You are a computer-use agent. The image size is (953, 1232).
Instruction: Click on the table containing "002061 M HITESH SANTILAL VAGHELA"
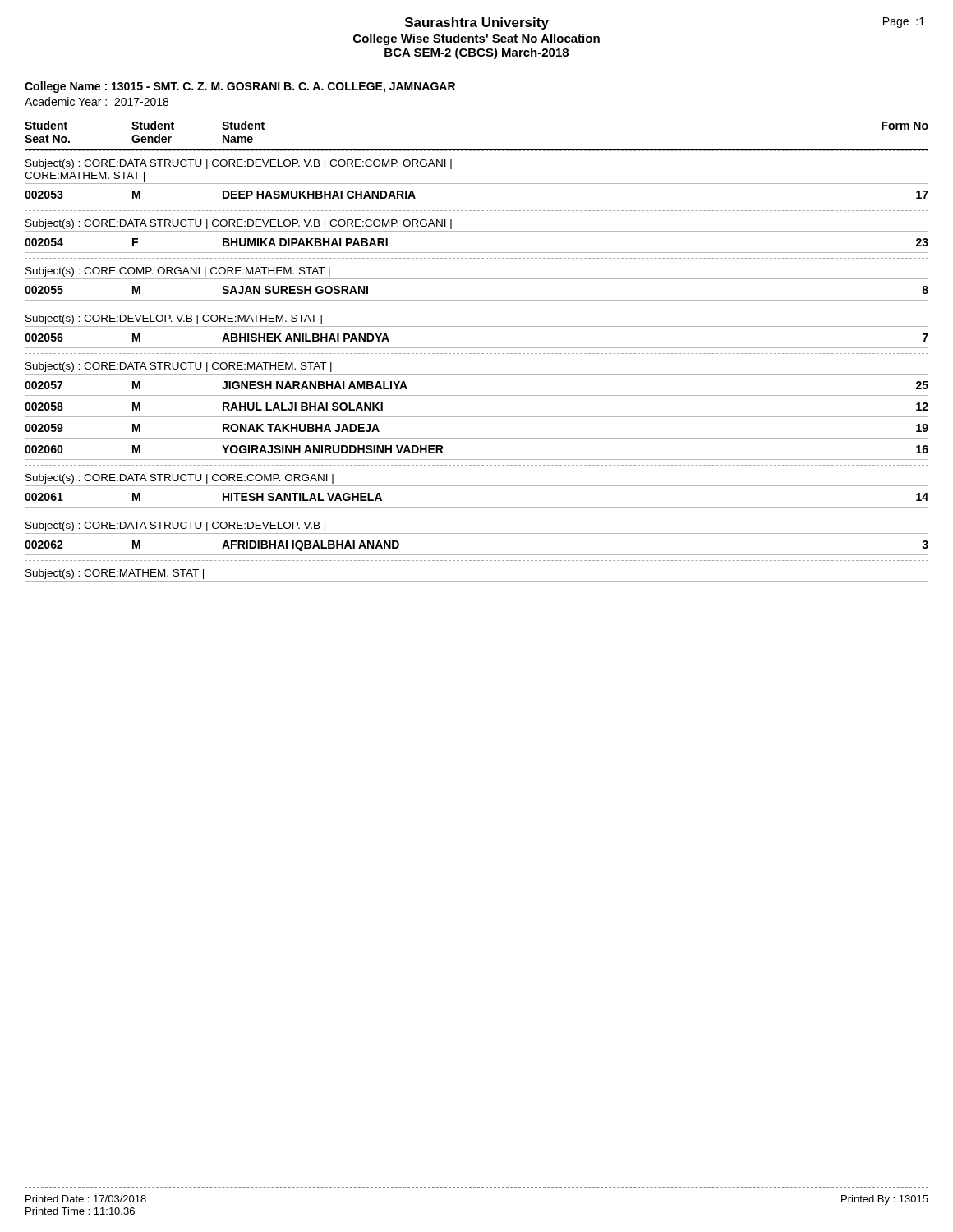tap(476, 497)
